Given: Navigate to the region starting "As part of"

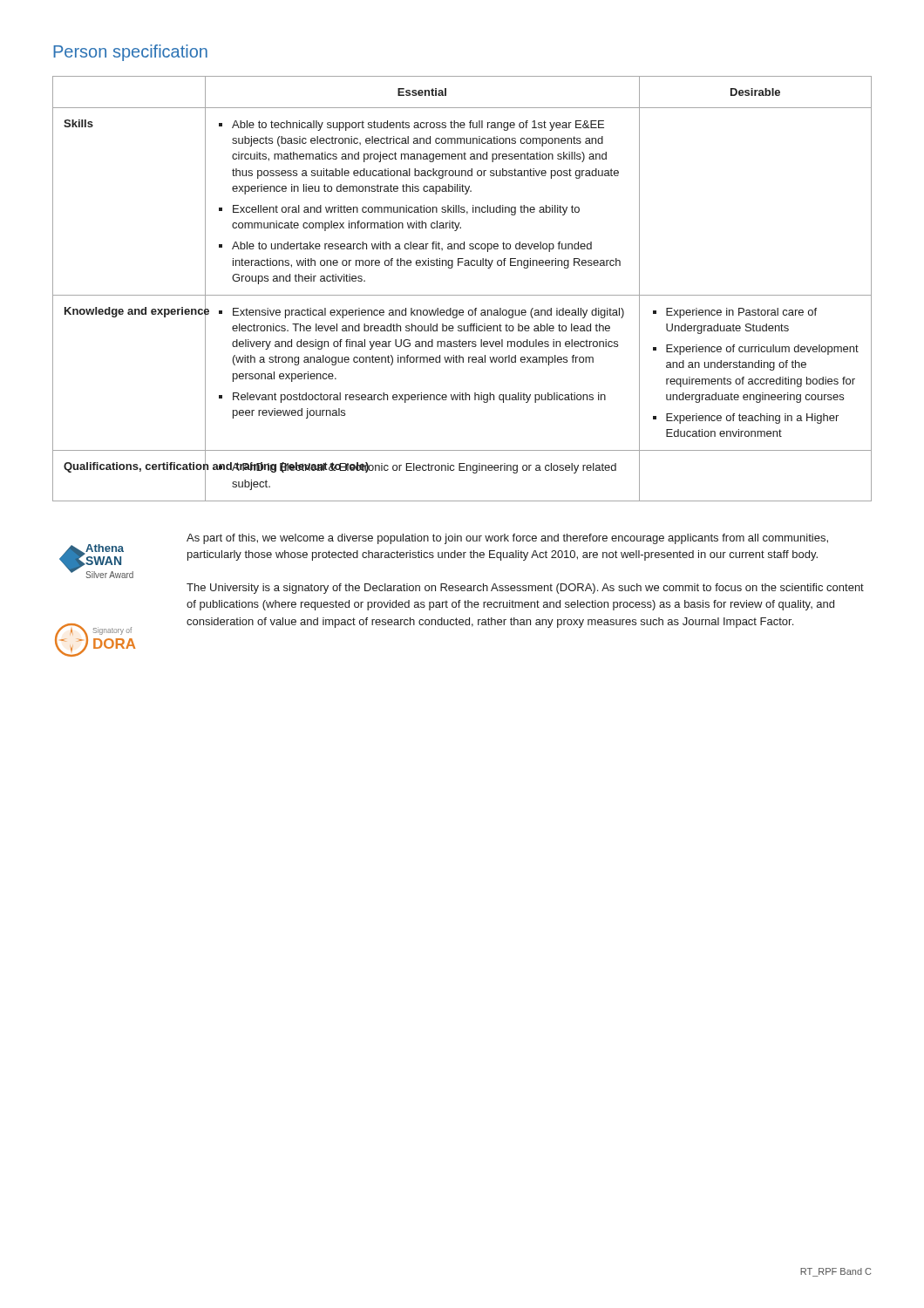Looking at the screenshot, I should click(508, 546).
